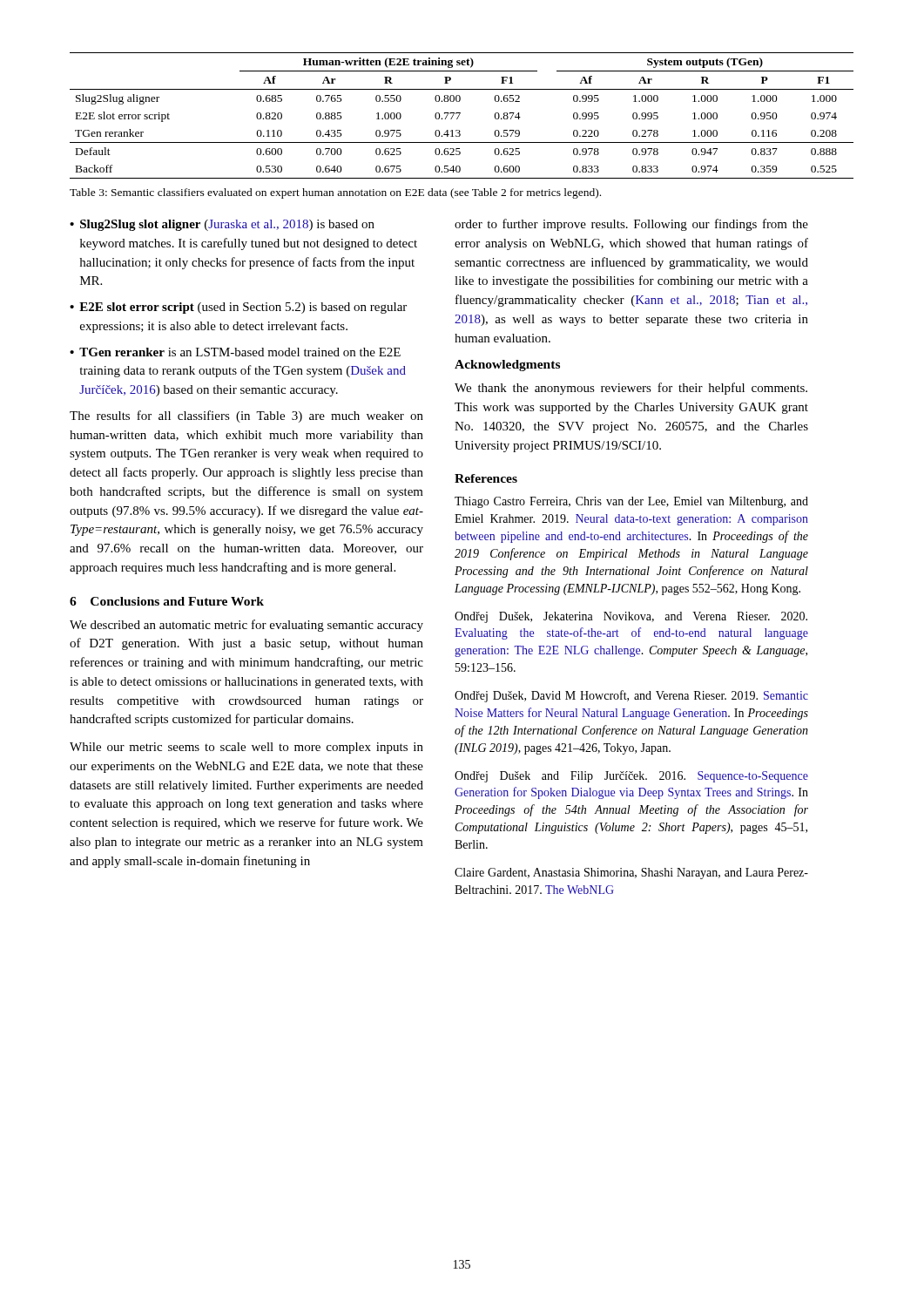The height and width of the screenshot is (1307, 924).
Task: Select the region starting "Ondřej Dušek, David M Howcroft, and Verena"
Action: 631,722
